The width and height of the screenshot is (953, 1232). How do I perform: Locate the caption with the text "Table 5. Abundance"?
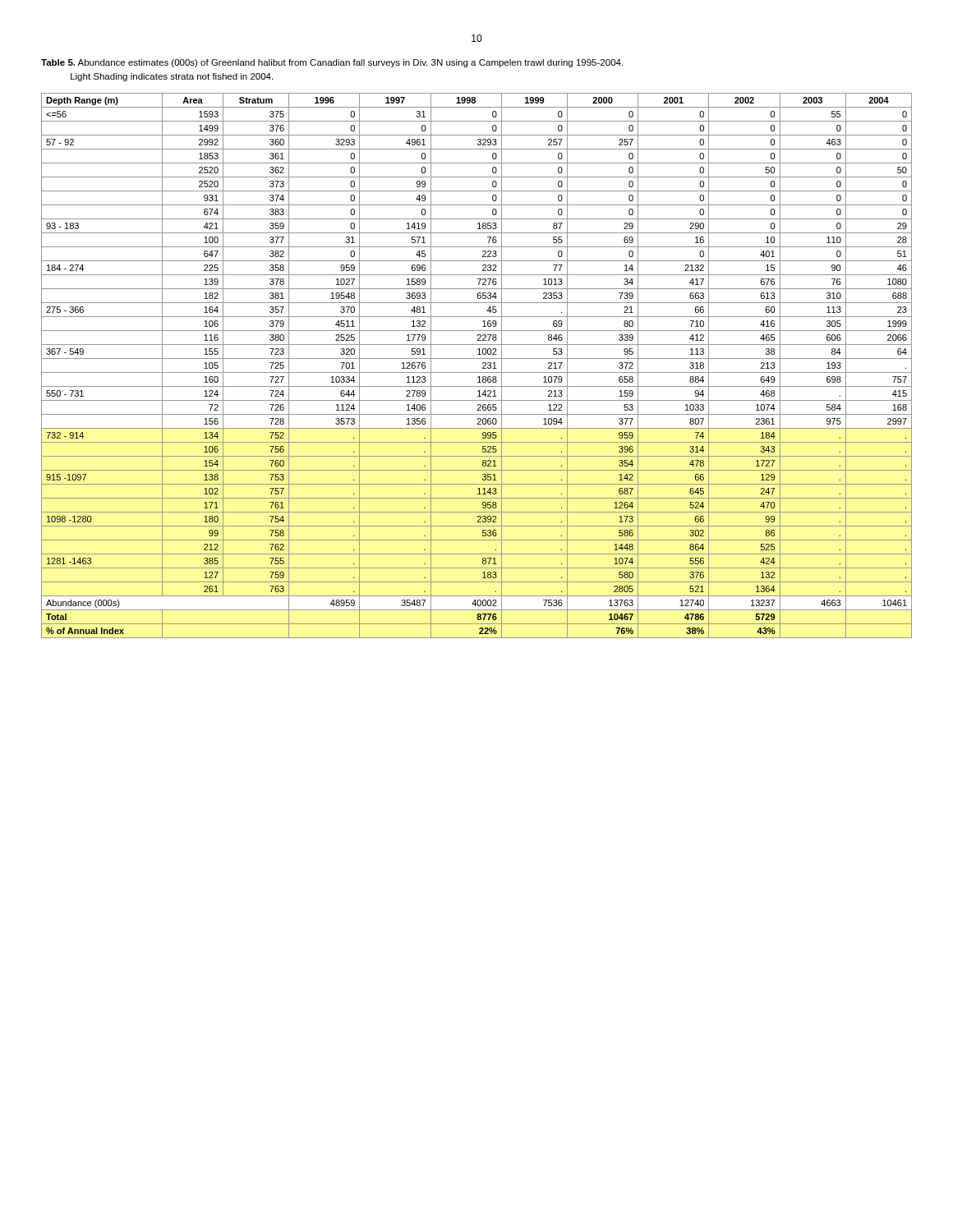[332, 70]
